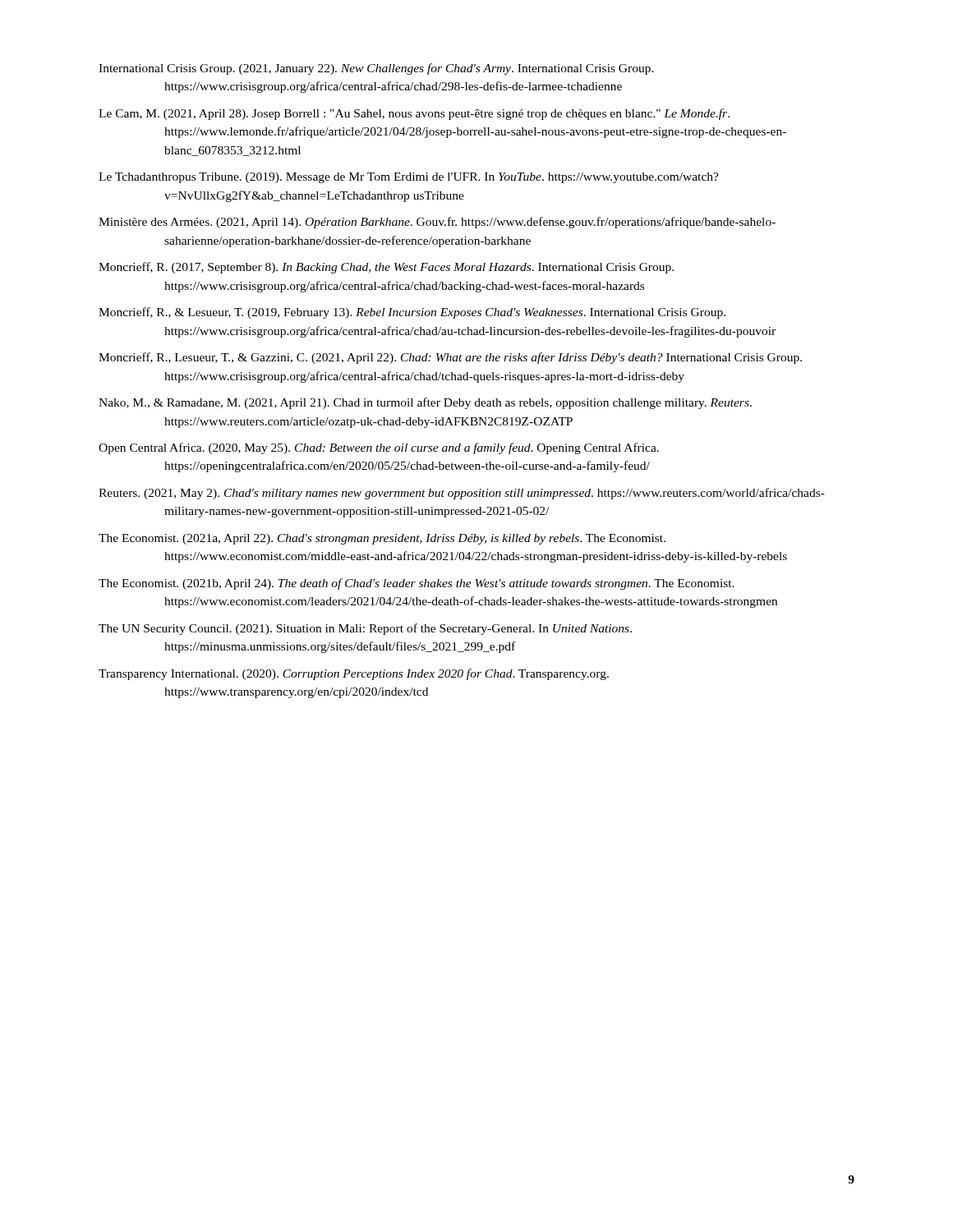This screenshot has width=953, height=1232.
Task: Find the block starting "The Economist. (2021a, April 22). Chad's"
Action: (x=443, y=547)
